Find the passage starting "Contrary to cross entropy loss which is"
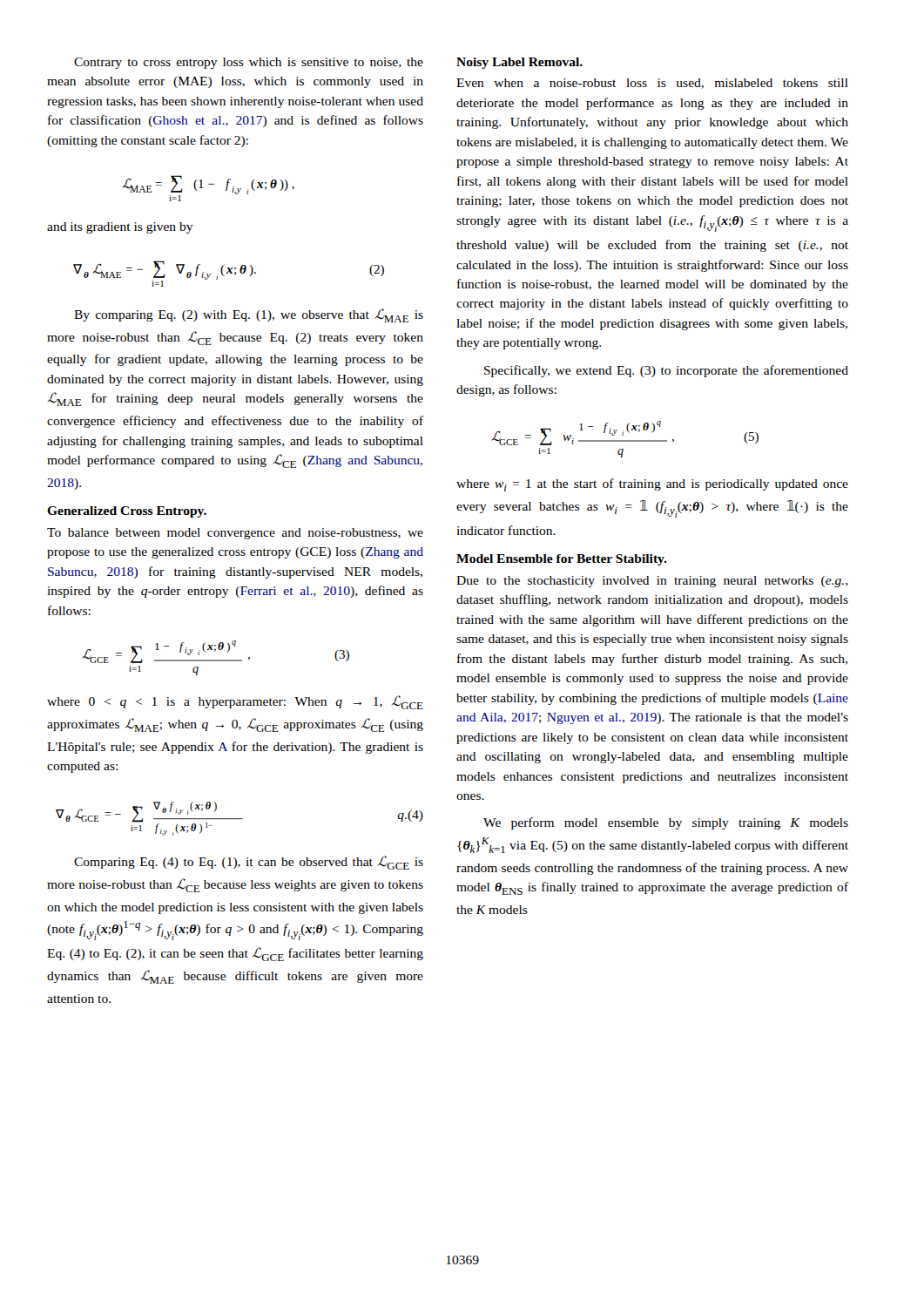This screenshot has height=1307, width=924. (235, 101)
